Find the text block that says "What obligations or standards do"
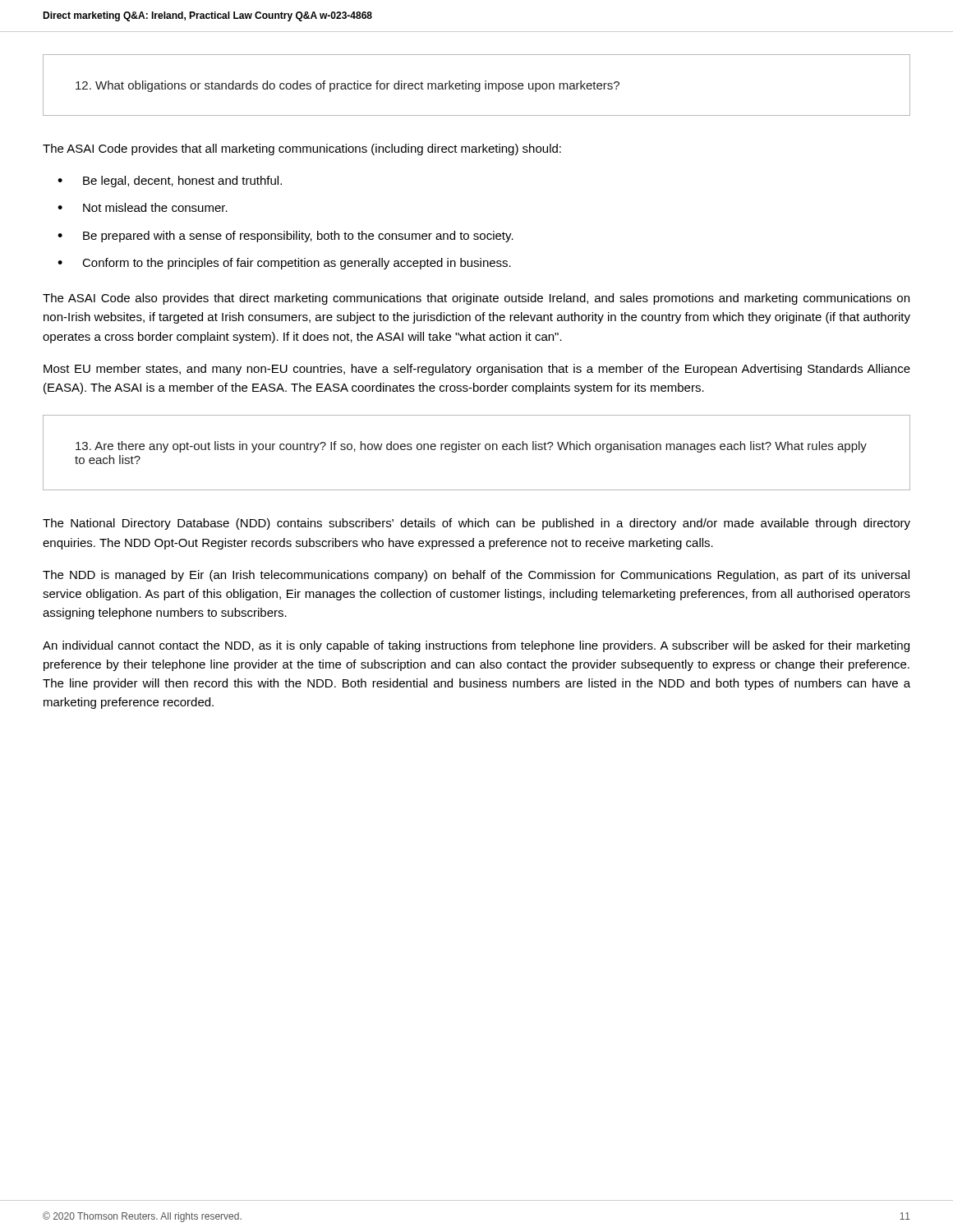Screen dimensions: 1232x953 476,85
